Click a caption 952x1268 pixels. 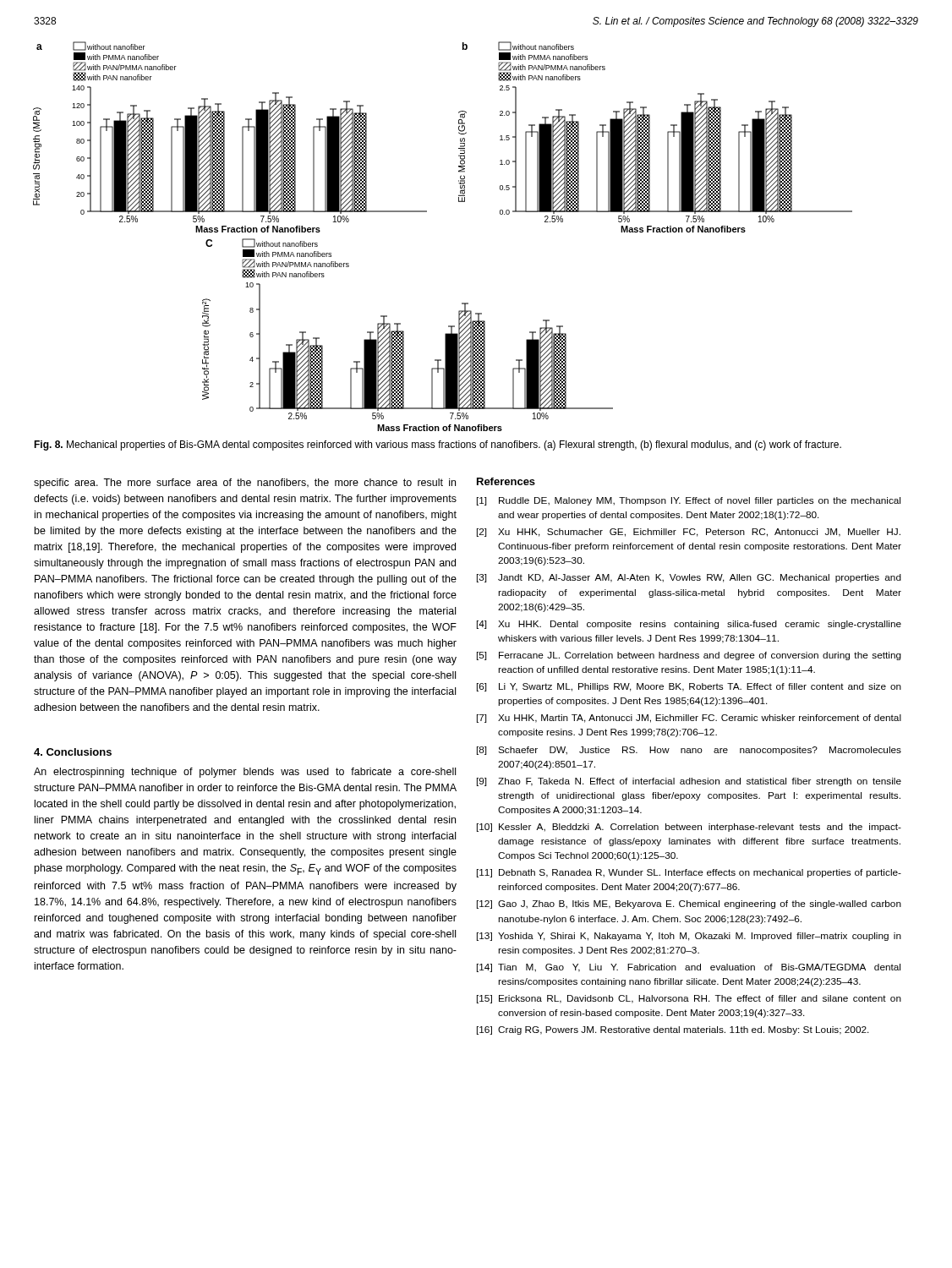click(x=438, y=445)
